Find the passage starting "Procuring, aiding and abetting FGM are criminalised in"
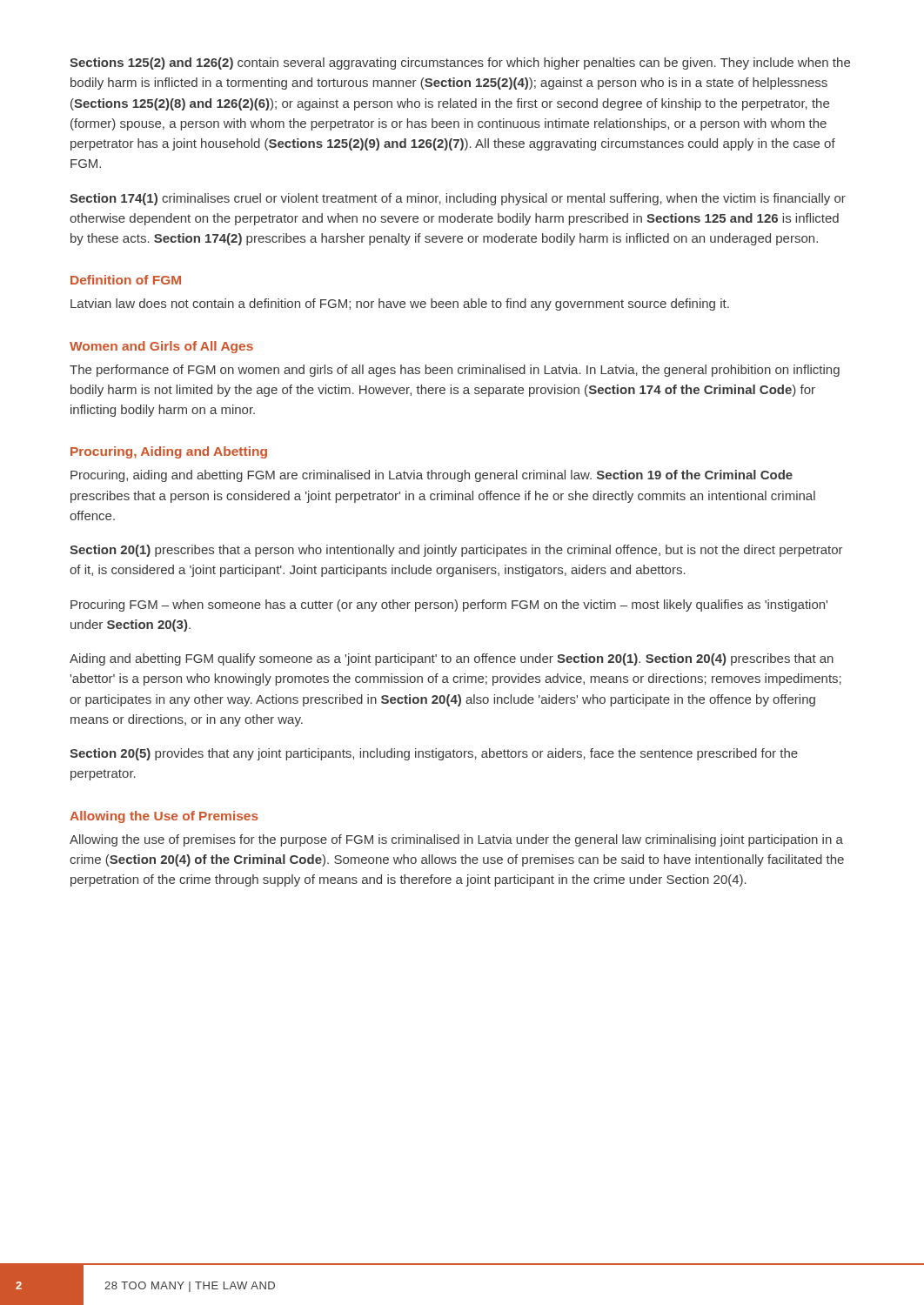This screenshot has height=1305, width=924. tap(443, 495)
